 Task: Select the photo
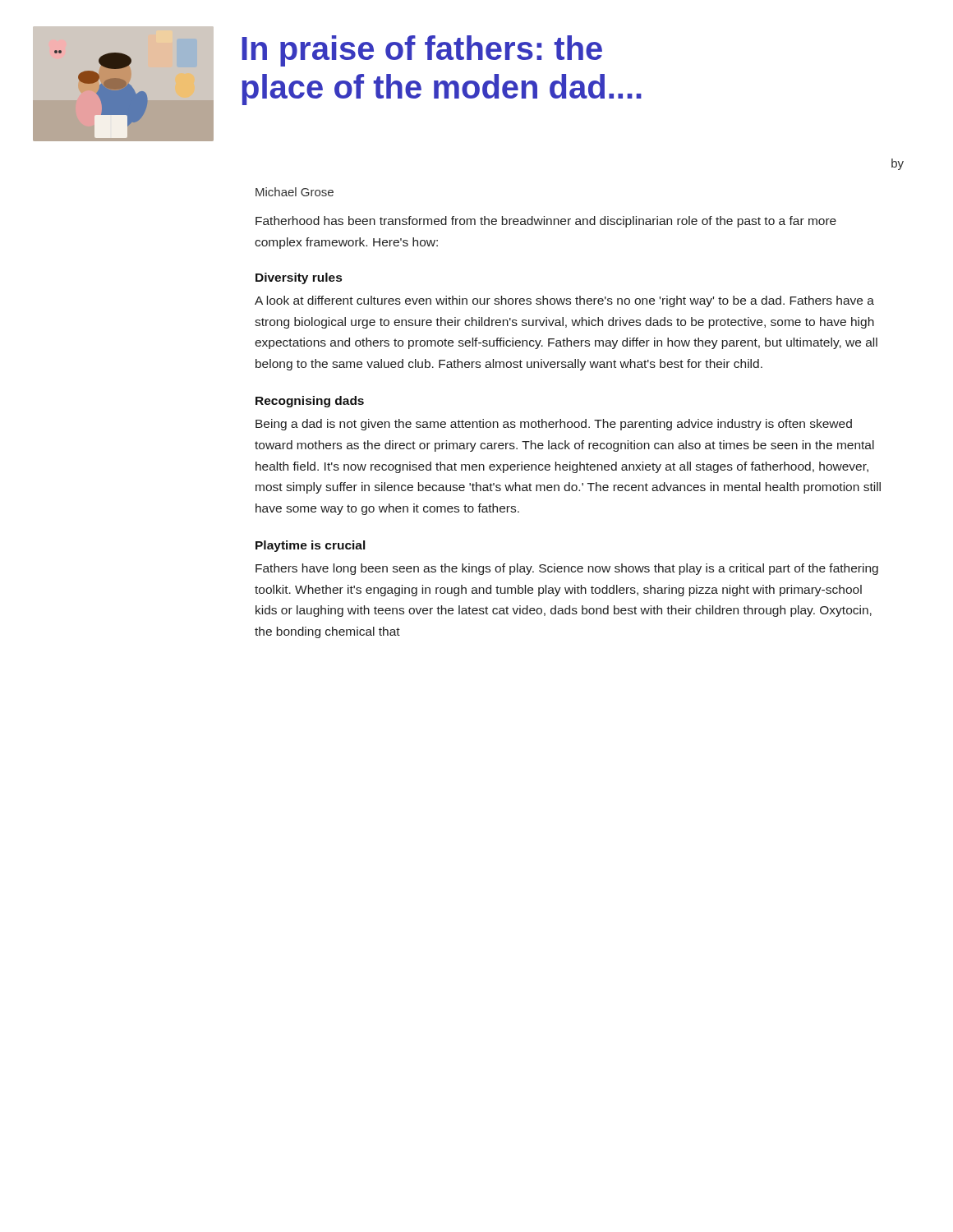[x=123, y=84]
